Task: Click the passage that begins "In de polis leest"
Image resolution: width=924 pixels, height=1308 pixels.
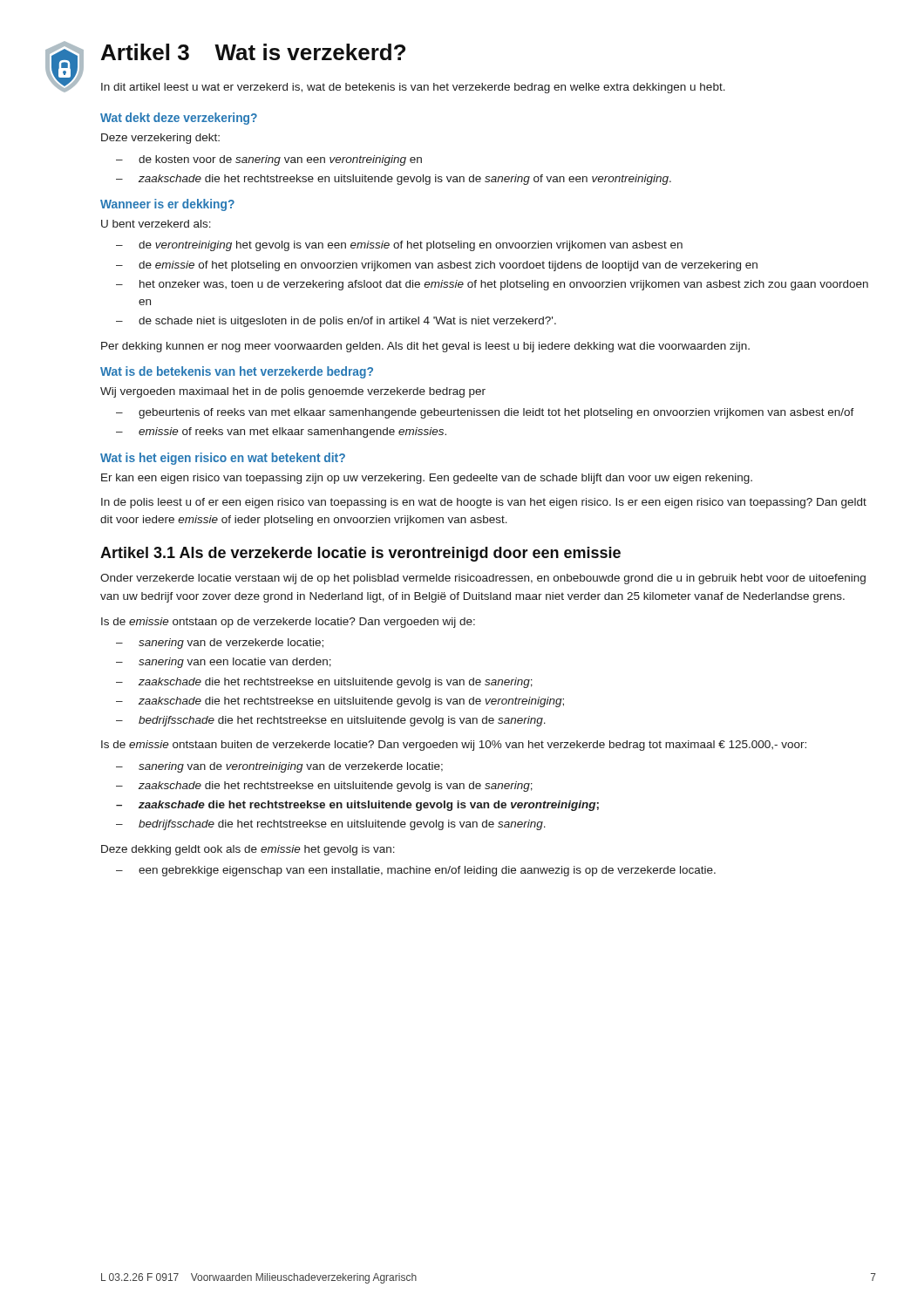Action: [483, 510]
